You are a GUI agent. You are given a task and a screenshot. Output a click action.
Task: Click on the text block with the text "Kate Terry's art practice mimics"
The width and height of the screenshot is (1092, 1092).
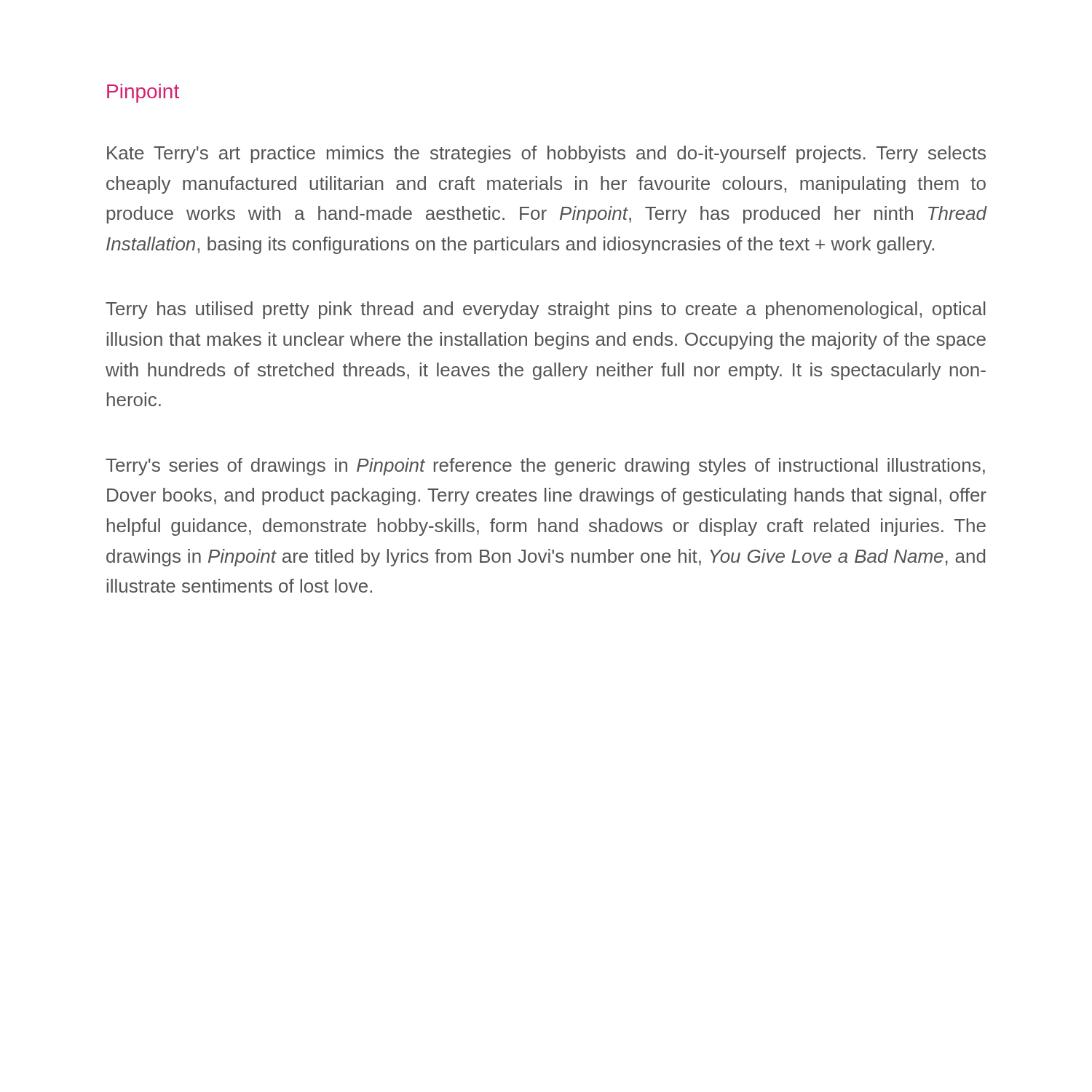click(546, 199)
